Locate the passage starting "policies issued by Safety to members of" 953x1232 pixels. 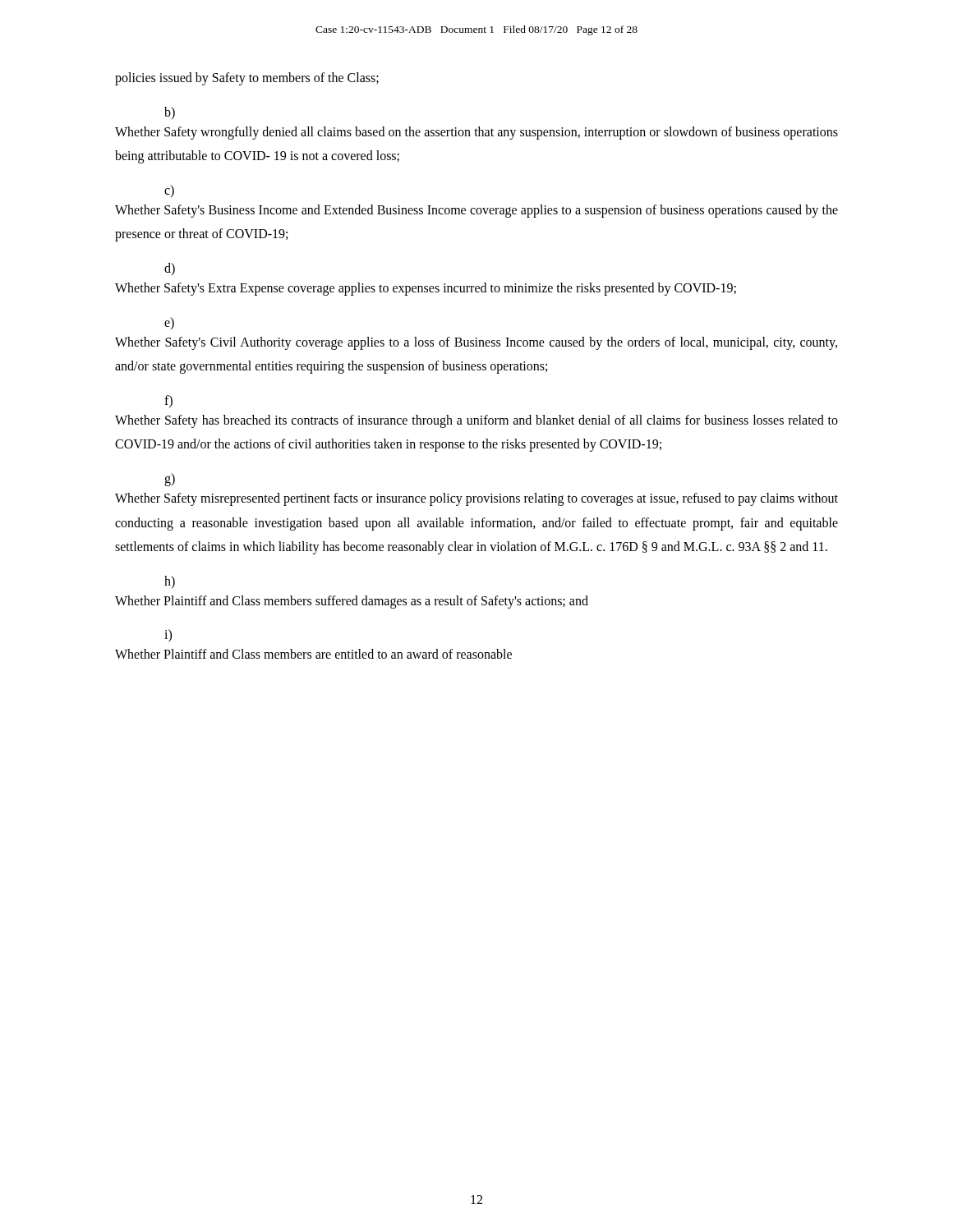point(247,78)
